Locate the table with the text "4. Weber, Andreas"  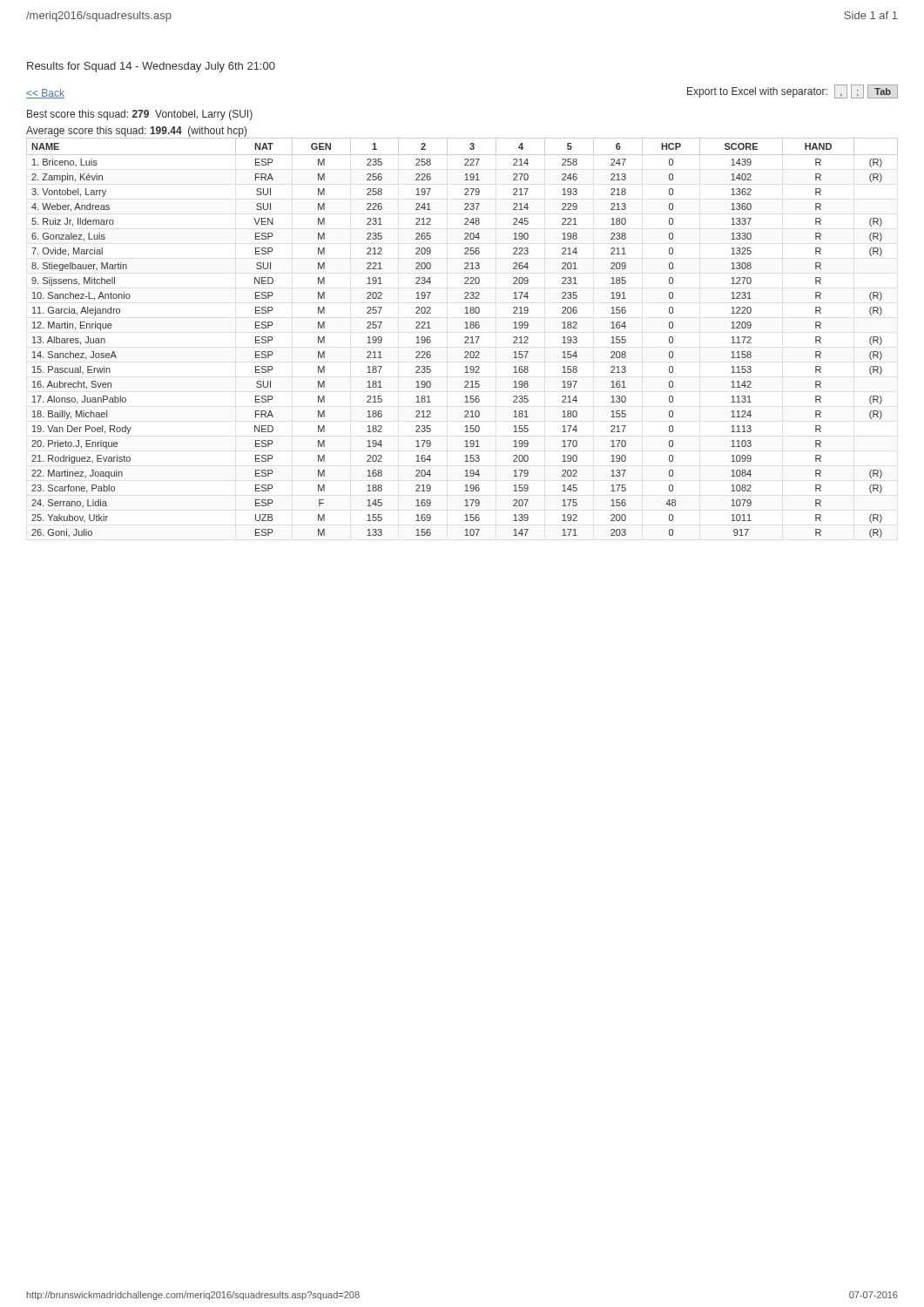point(462,339)
